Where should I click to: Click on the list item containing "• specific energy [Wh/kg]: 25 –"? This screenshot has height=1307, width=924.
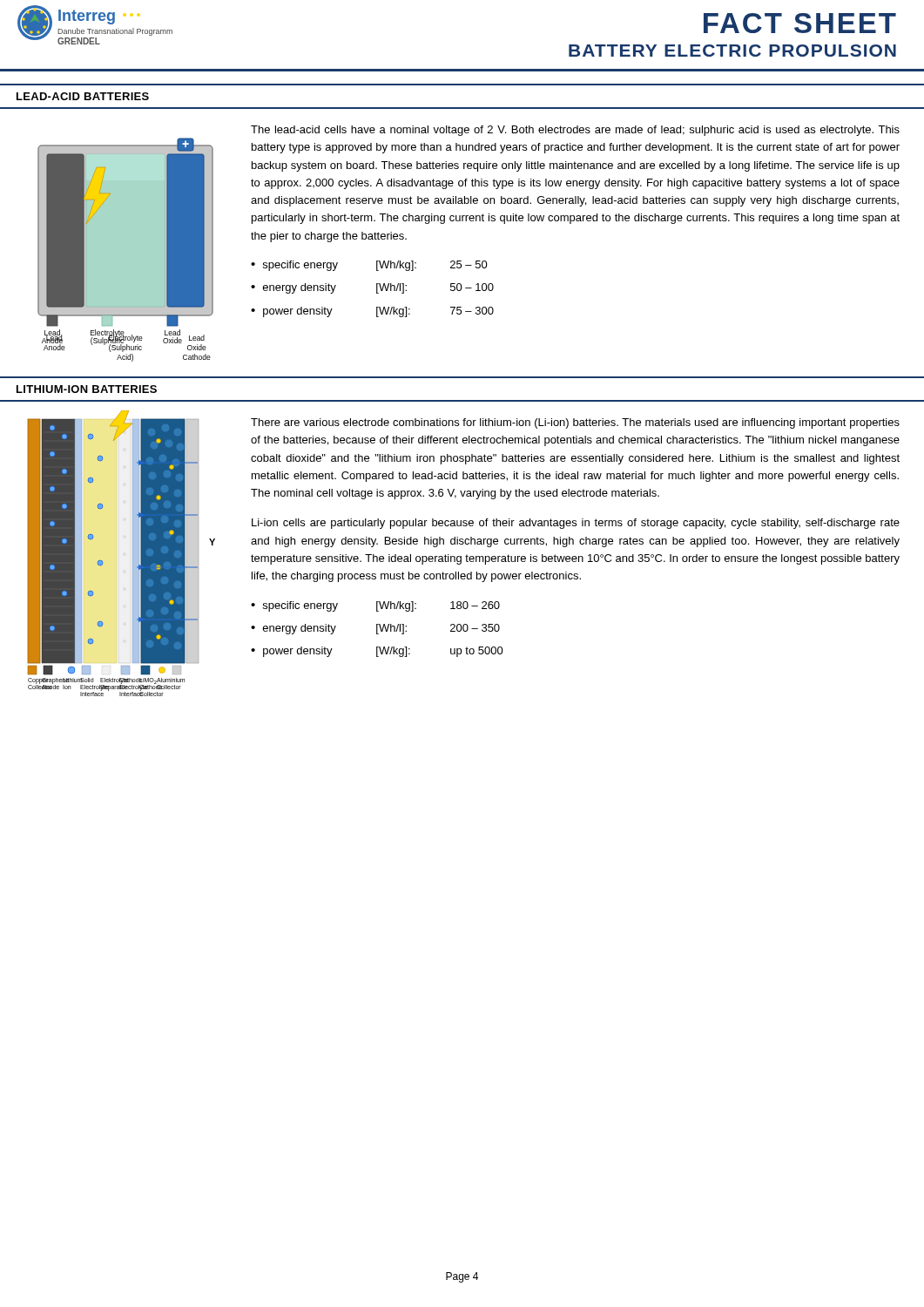369,264
